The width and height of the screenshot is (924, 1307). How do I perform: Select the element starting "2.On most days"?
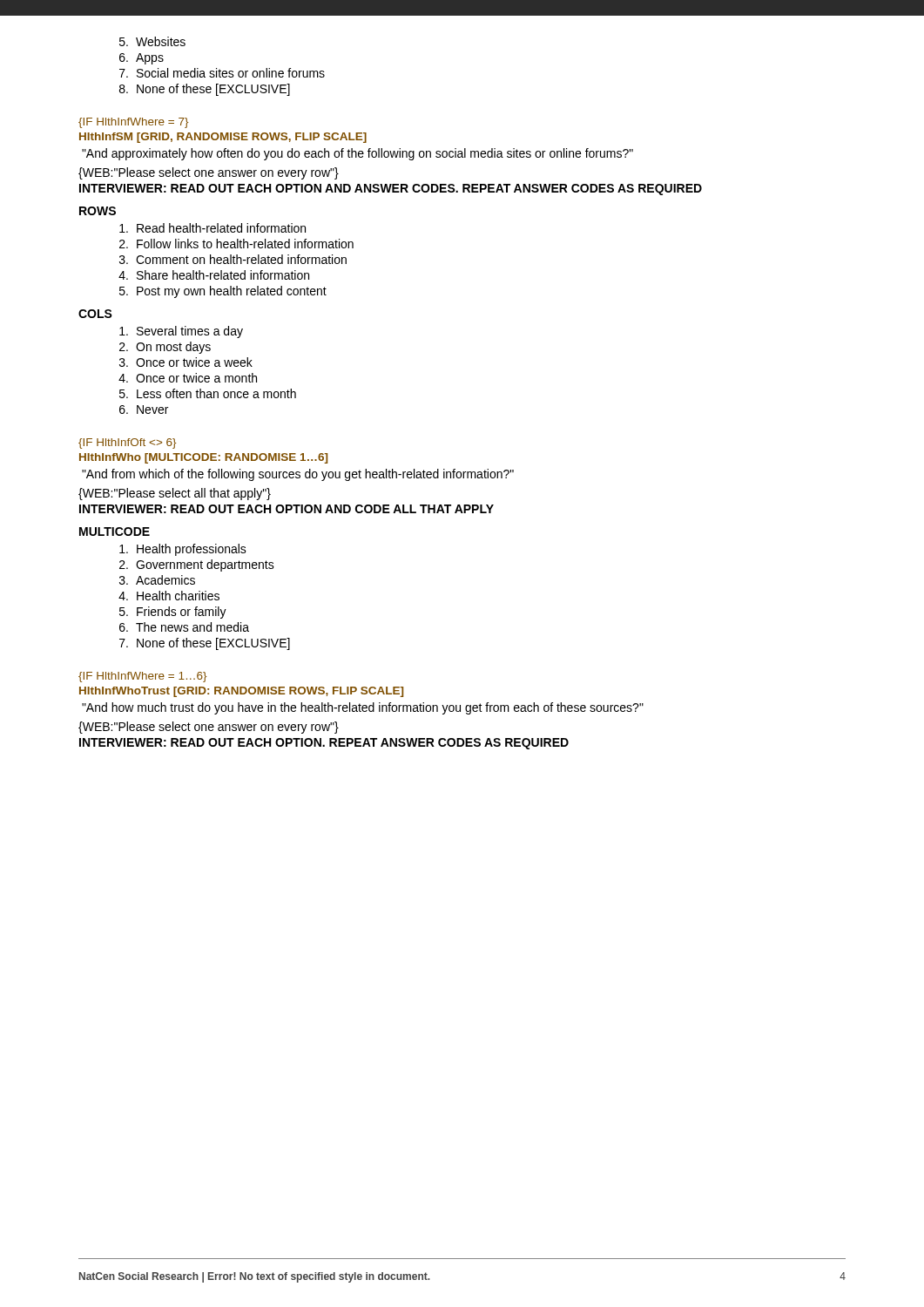point(158,347)
